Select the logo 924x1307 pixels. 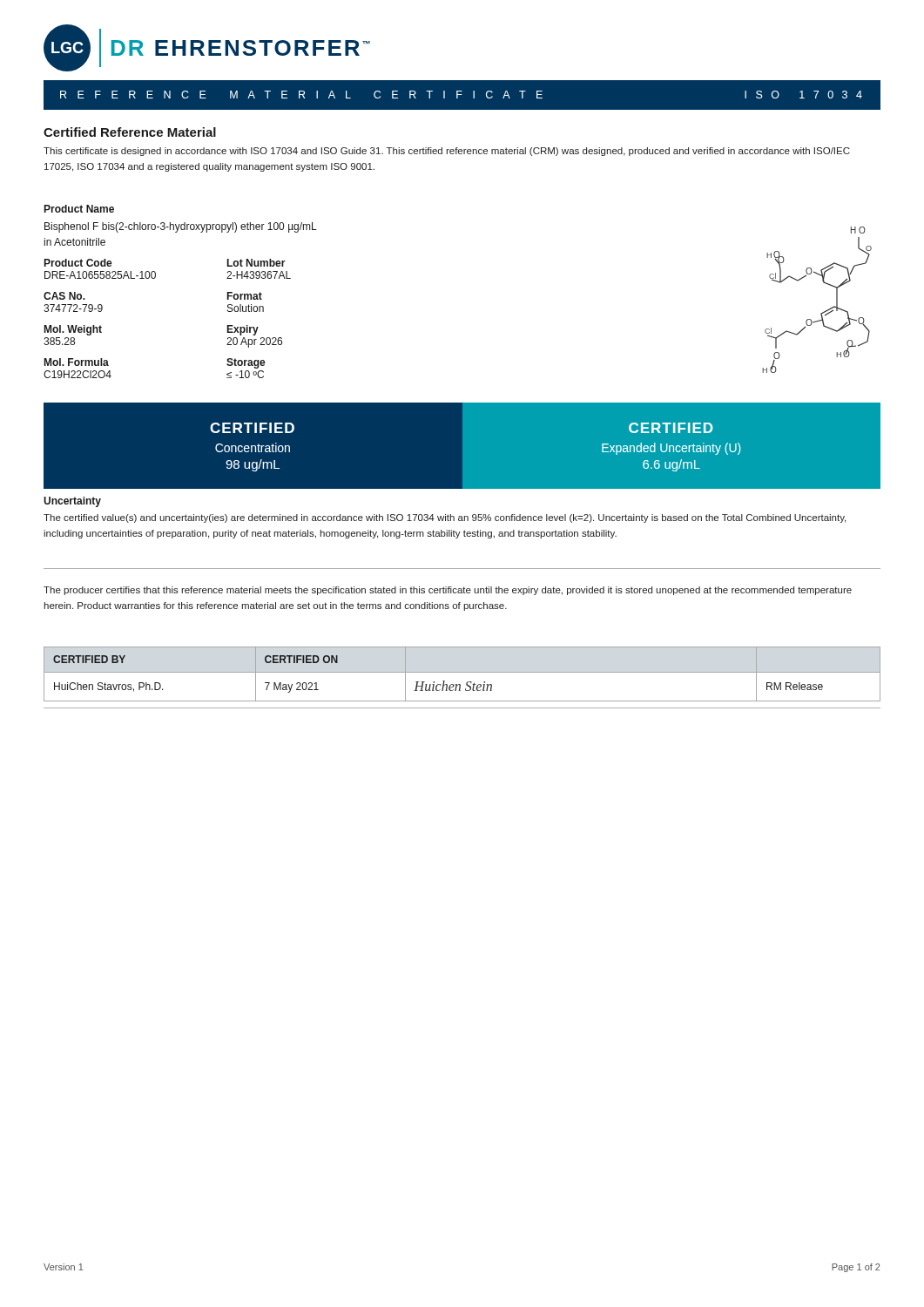(208, 48)
